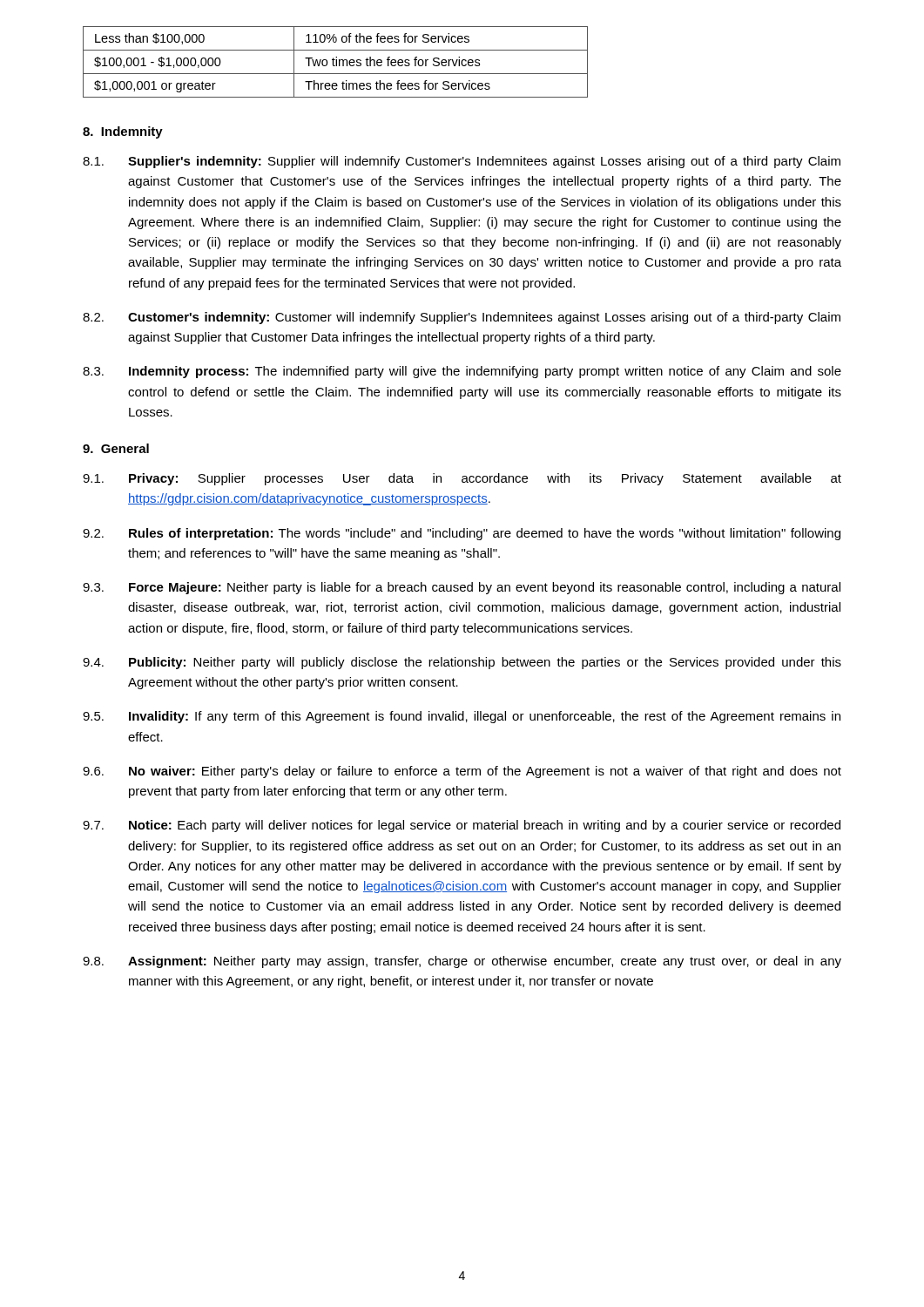Click the passage that begins "5. Invalidity: If any"
The height and width of the screenshot is (1307, 924).
pyautogui.click(x=462, y=726)
